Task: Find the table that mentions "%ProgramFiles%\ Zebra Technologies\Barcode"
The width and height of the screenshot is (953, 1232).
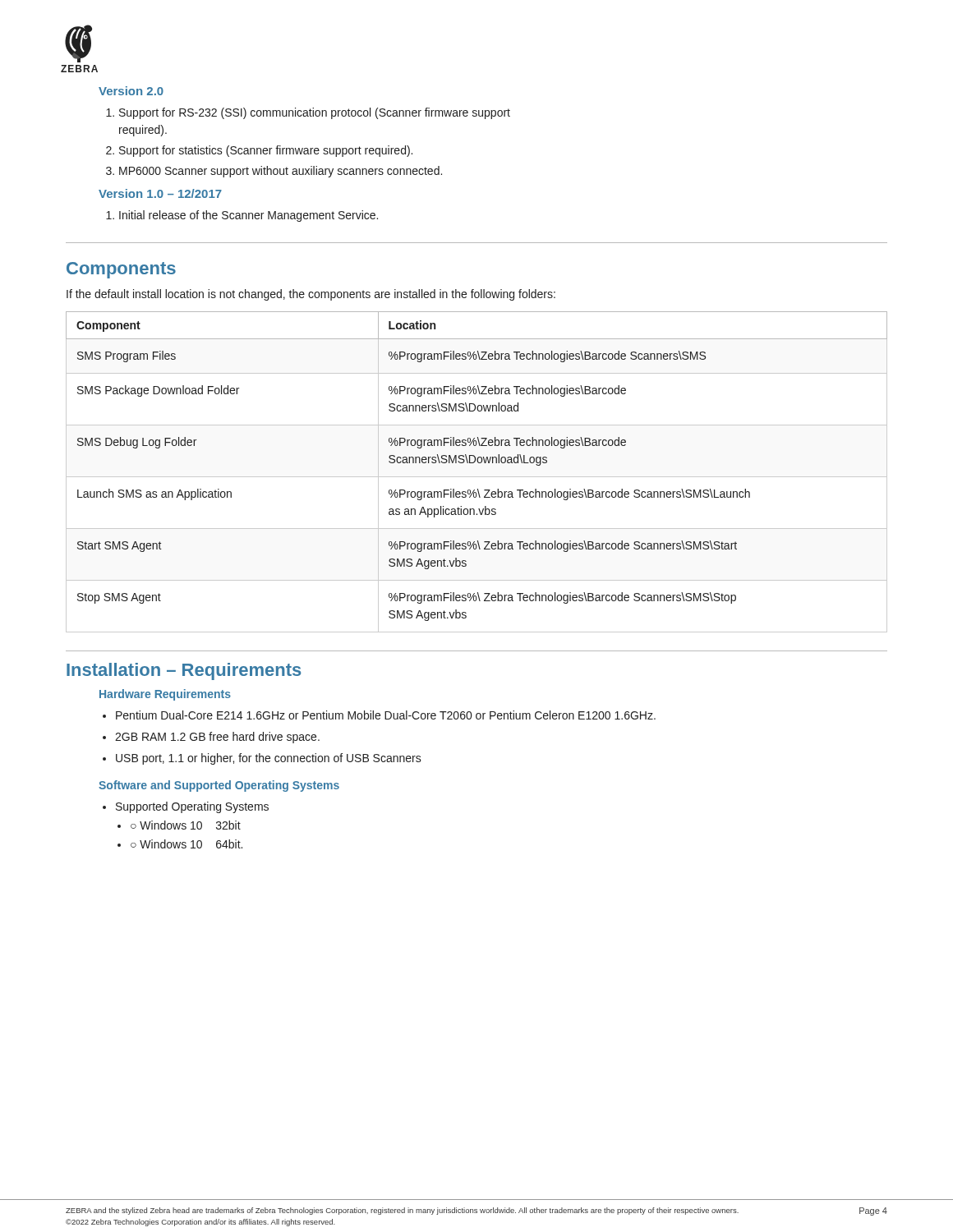Action: pyautogui.click(x=476, y=472)
